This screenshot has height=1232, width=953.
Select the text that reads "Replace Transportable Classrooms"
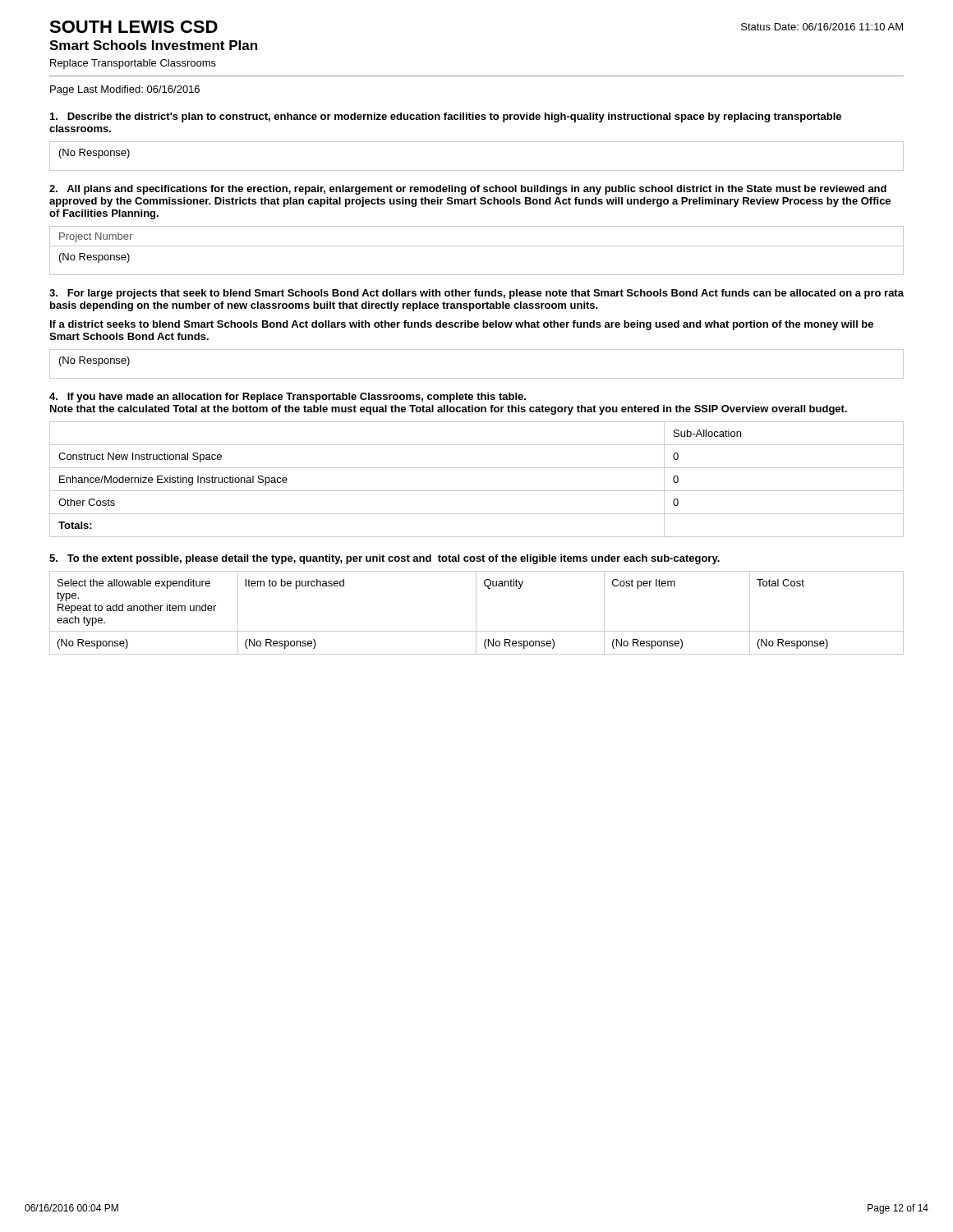coord(133,63)
